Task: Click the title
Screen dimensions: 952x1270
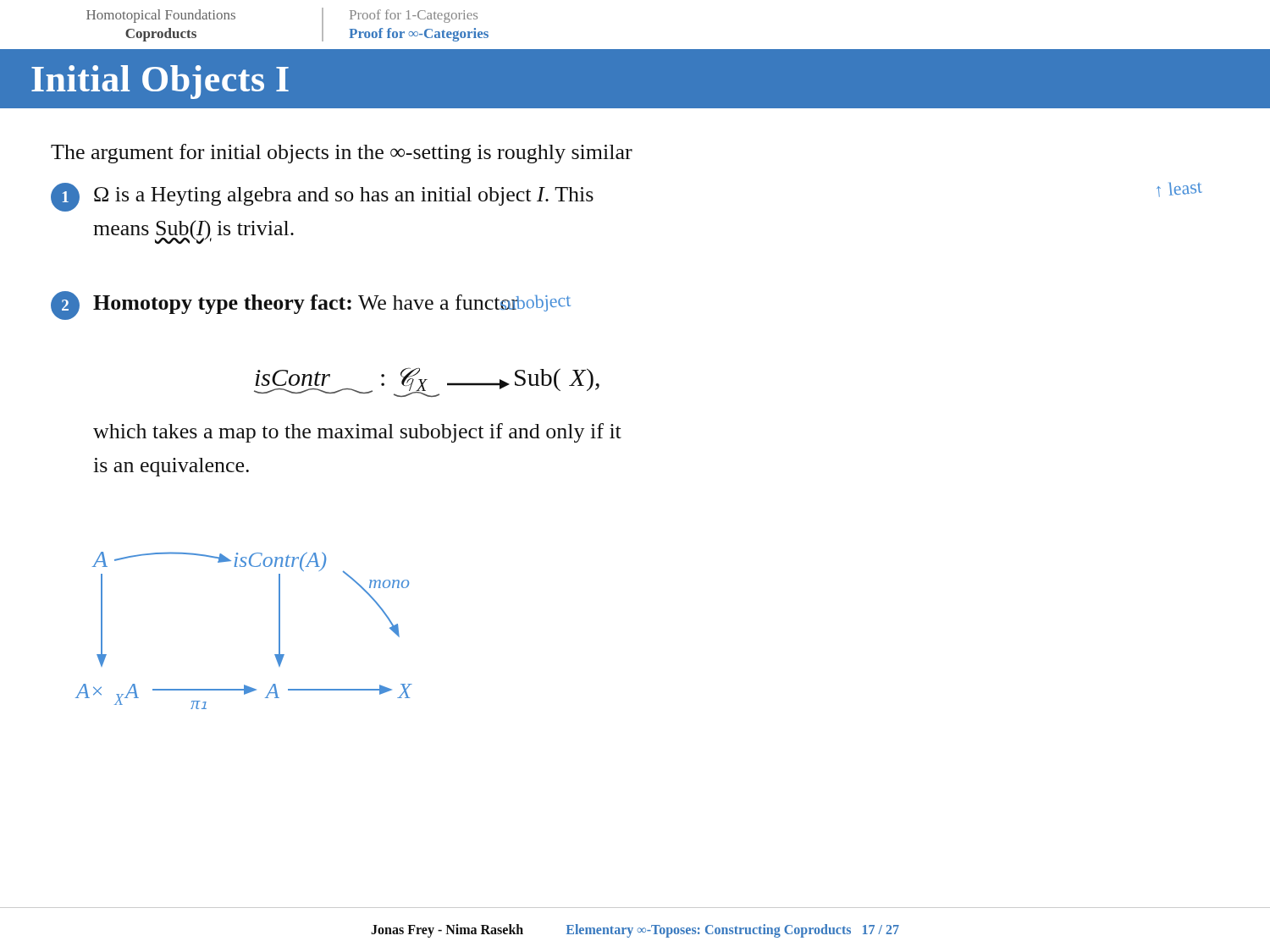Action: click(160, 79)
